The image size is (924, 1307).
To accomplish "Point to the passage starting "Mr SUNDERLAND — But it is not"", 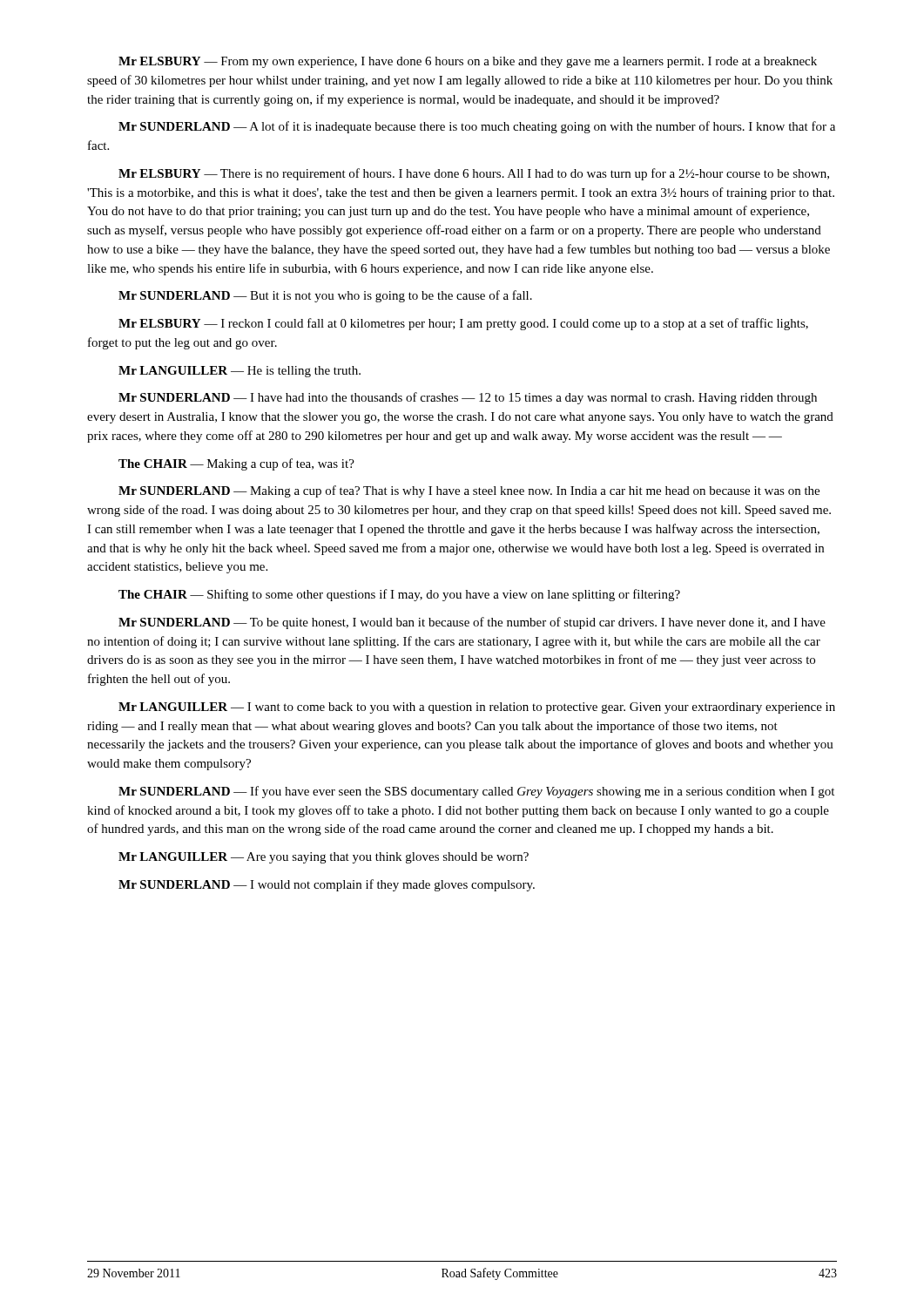I will pos(462,296).
